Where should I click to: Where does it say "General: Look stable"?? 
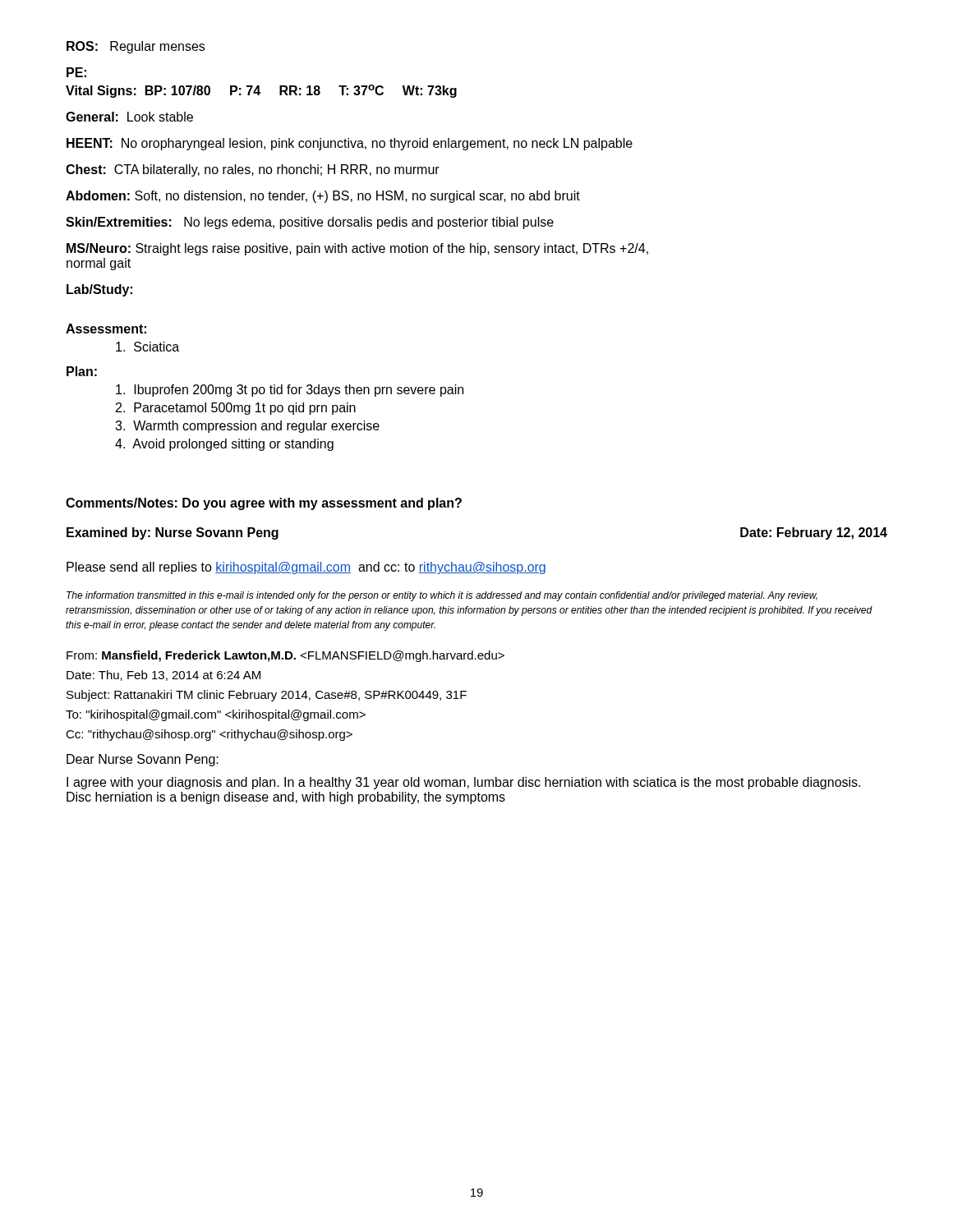pos(130,117)
